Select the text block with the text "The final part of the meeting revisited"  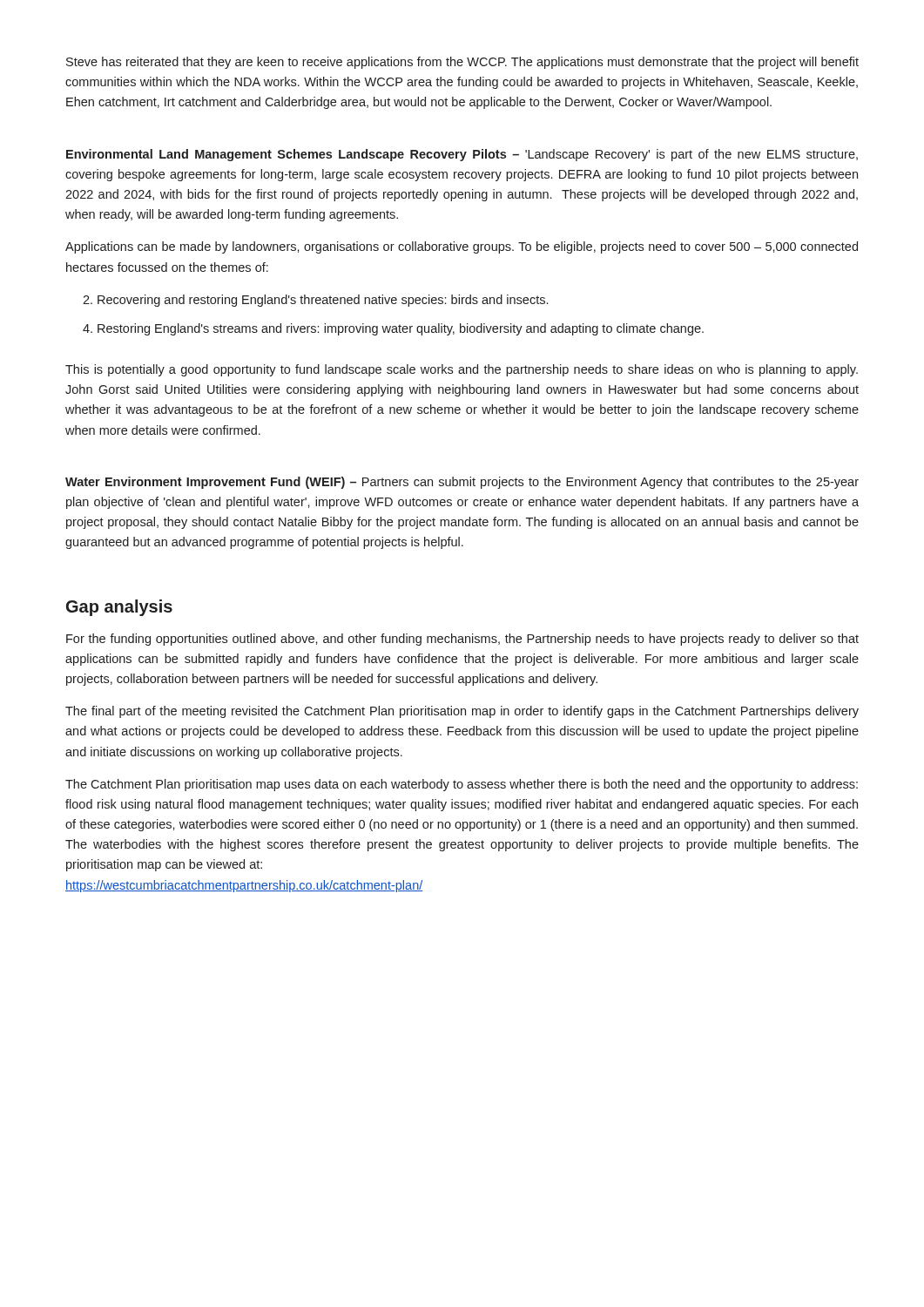tap(462, 732)
